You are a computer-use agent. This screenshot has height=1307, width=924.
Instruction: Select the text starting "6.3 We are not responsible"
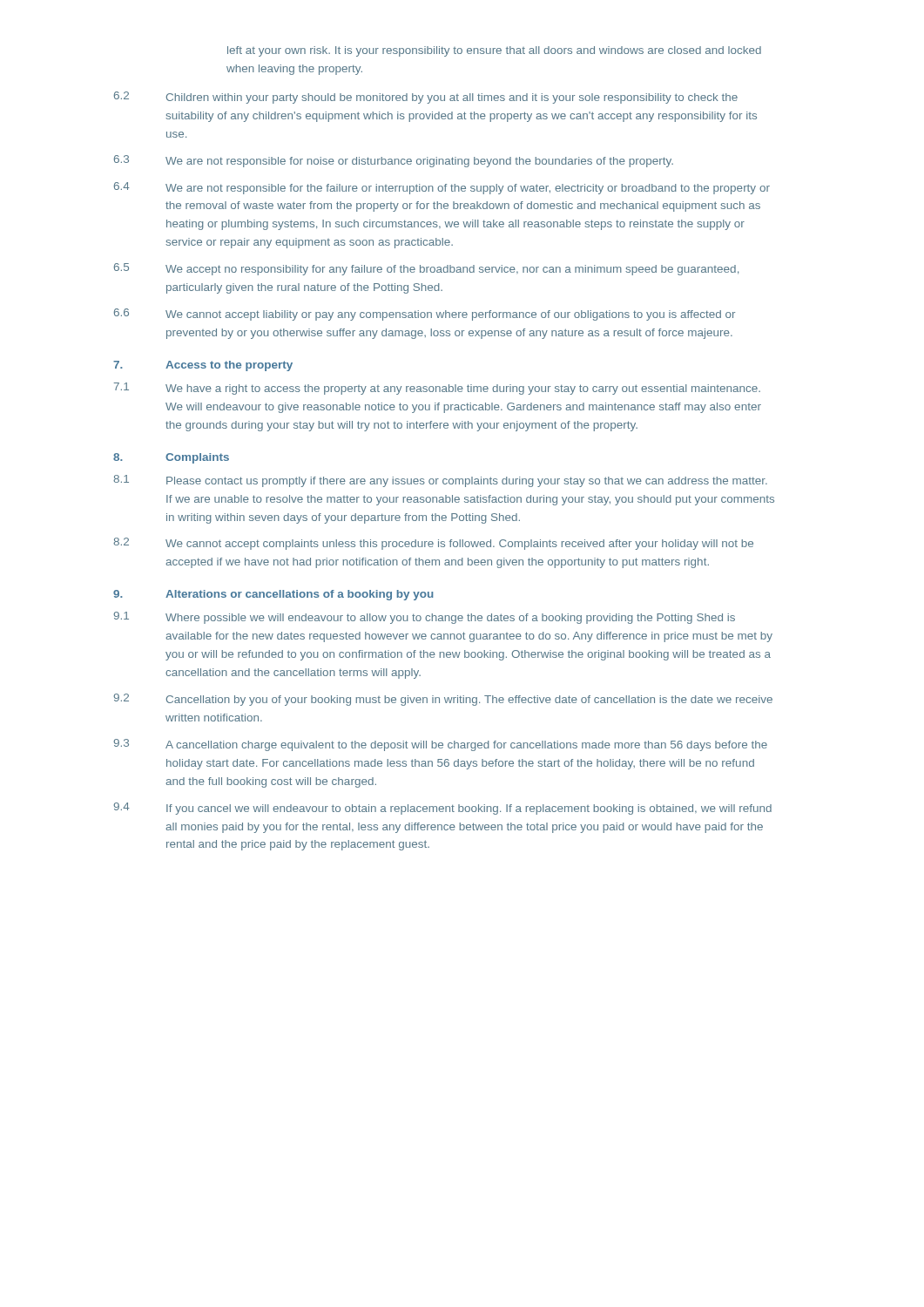[444, 161]
